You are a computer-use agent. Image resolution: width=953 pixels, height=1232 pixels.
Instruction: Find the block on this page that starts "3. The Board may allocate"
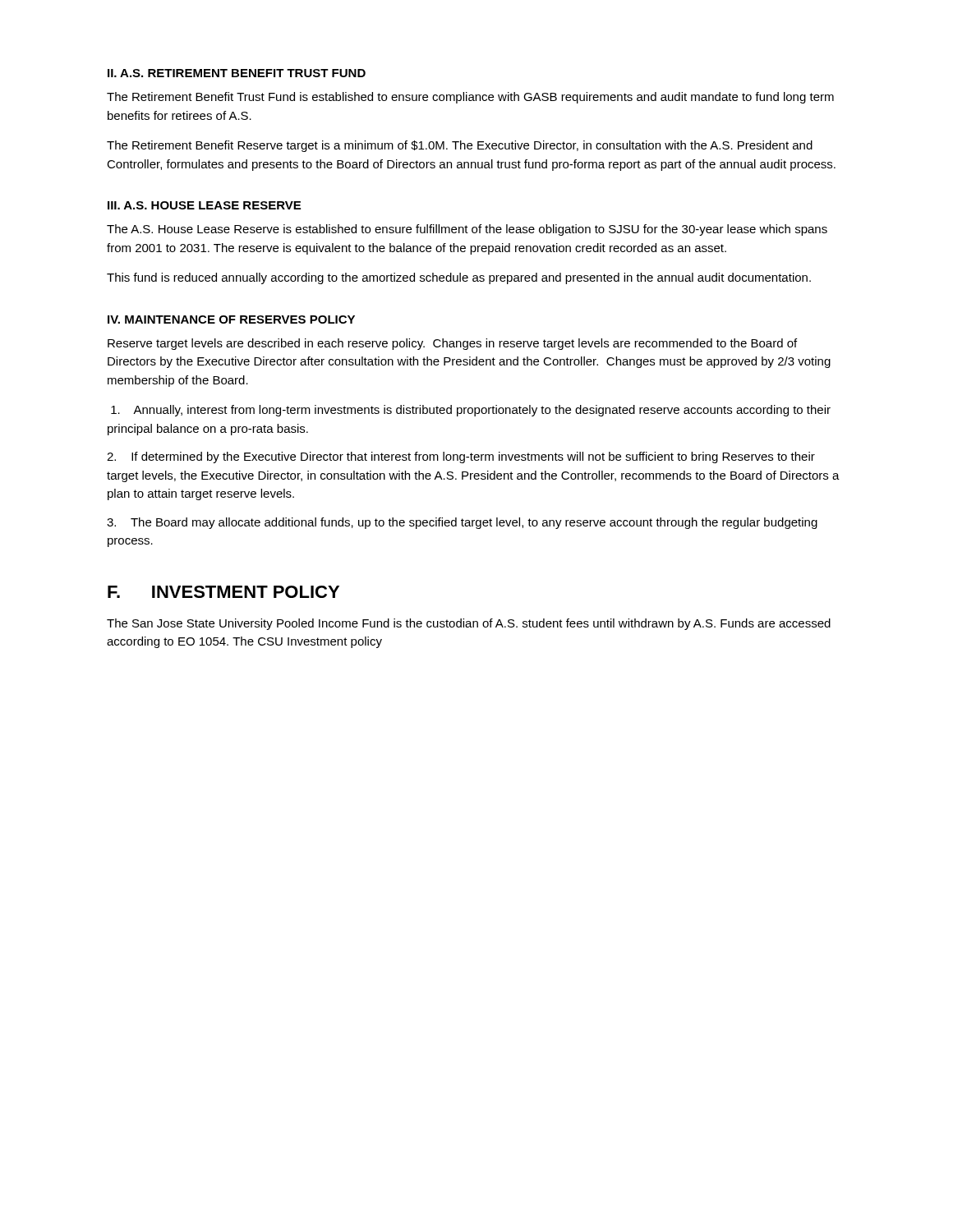point(462,531)
